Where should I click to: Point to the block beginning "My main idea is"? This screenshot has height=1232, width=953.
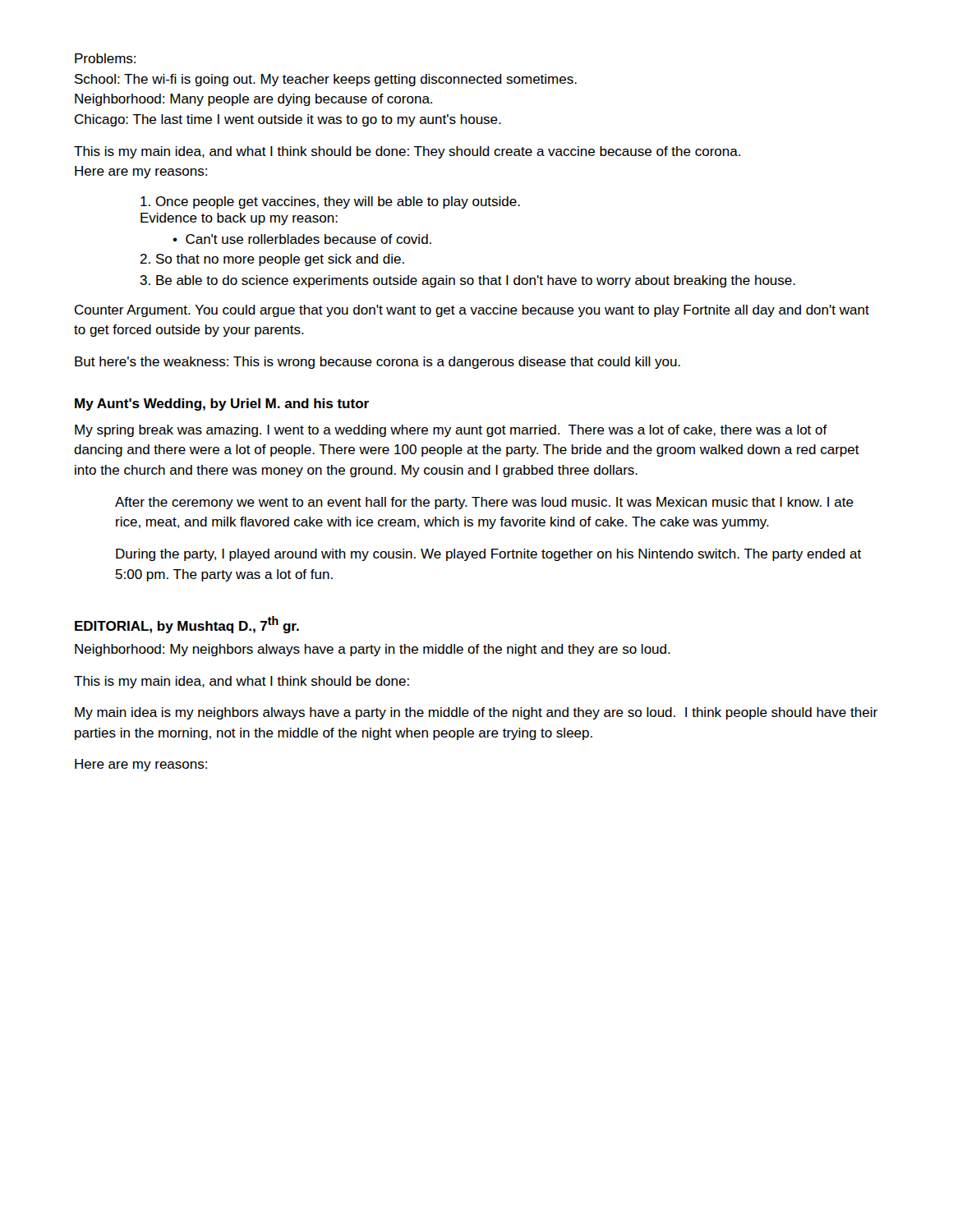tap(476, 723)
